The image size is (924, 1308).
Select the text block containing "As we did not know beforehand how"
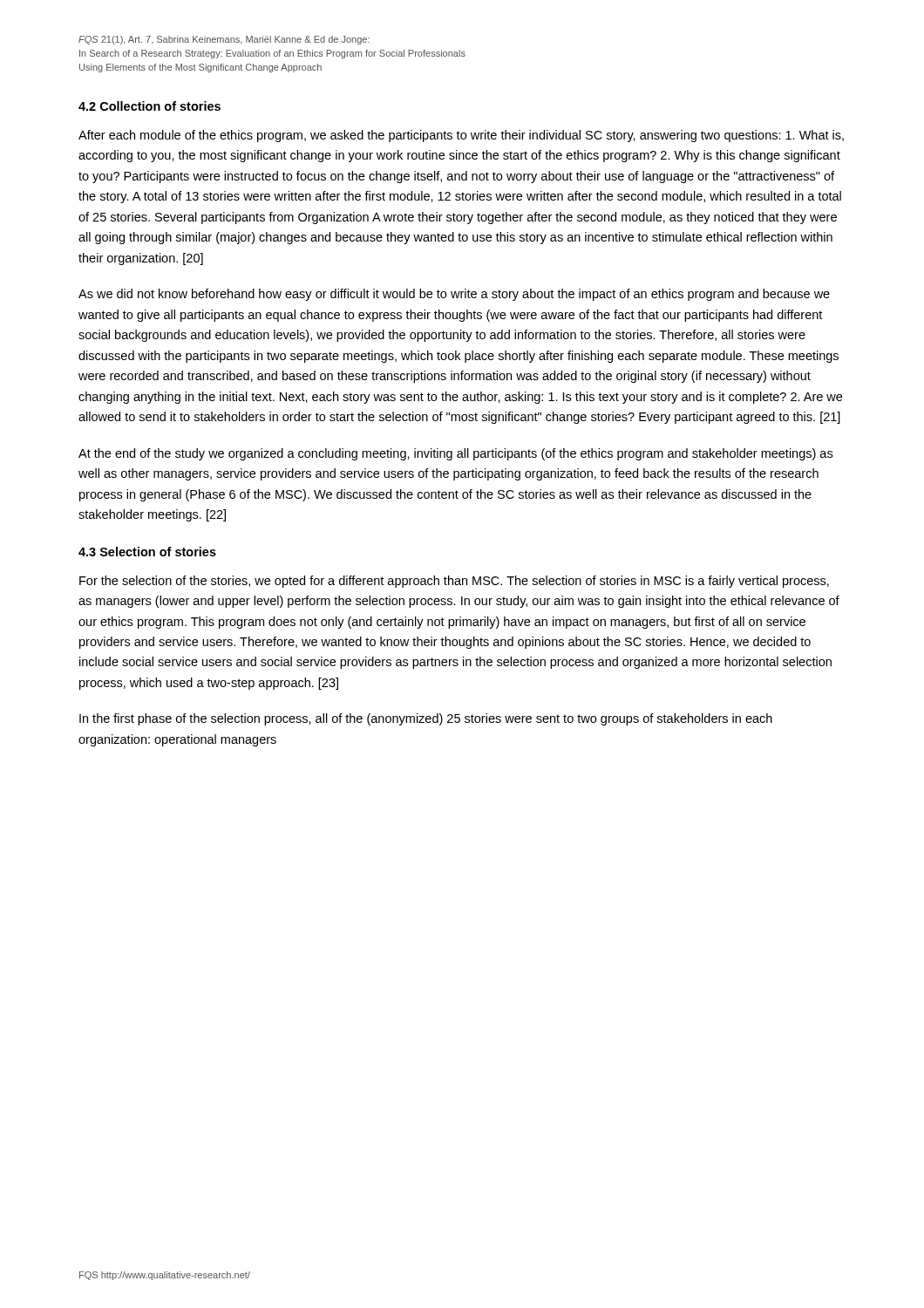click(x=461, y=356)
